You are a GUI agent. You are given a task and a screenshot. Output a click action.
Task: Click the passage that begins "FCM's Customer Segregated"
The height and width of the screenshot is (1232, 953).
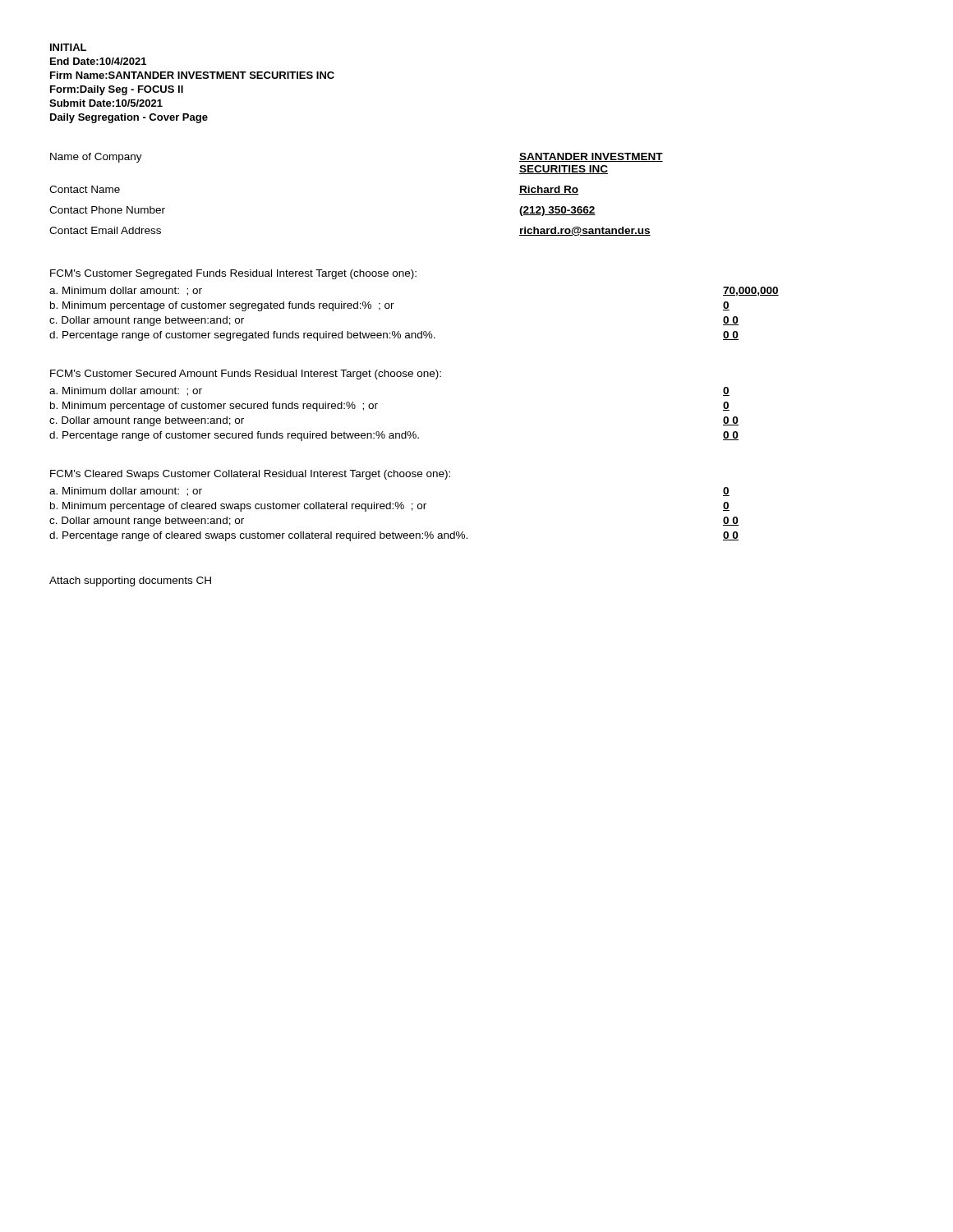coord(233,273)
